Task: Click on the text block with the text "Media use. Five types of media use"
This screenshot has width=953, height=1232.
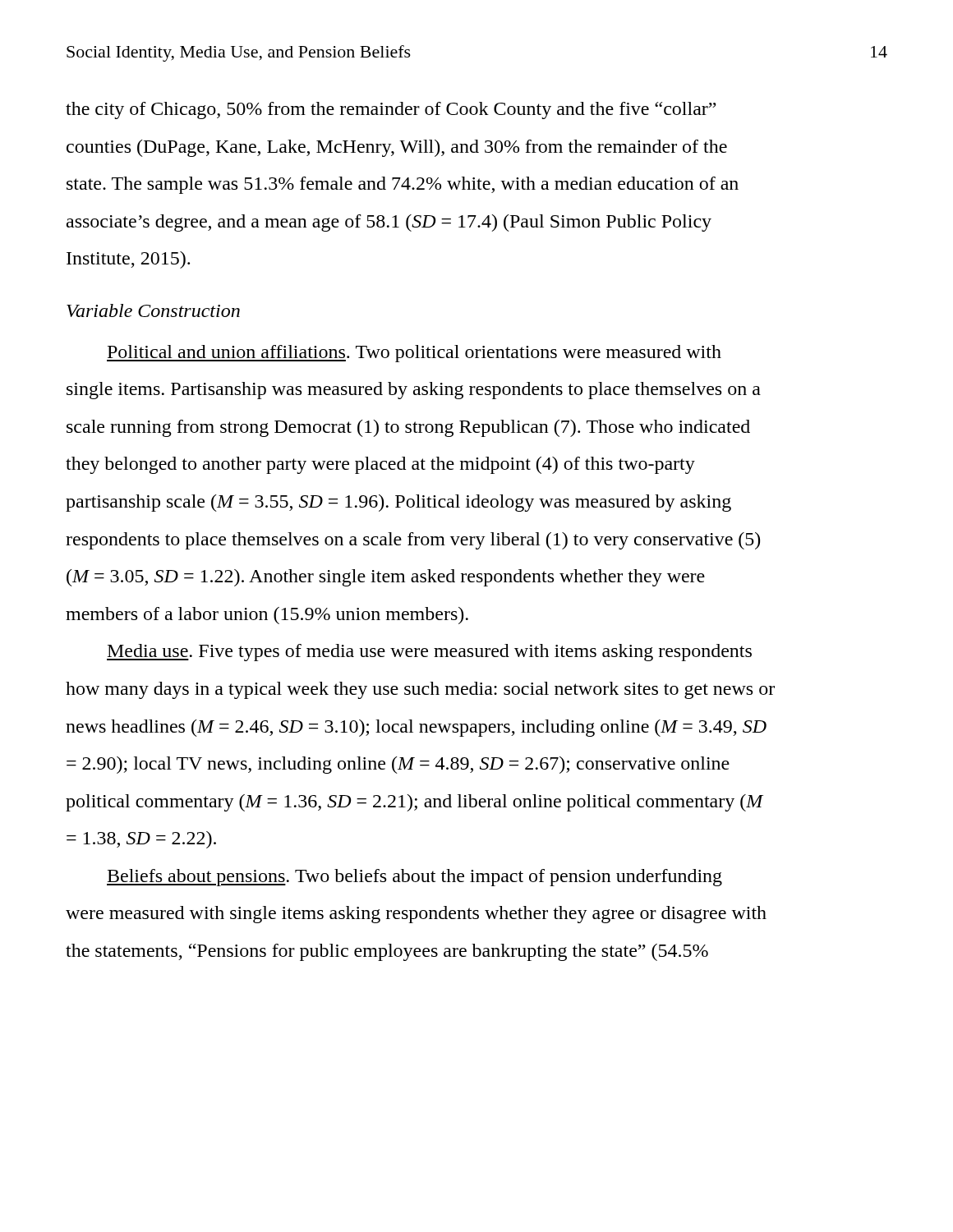Action: 476,745
